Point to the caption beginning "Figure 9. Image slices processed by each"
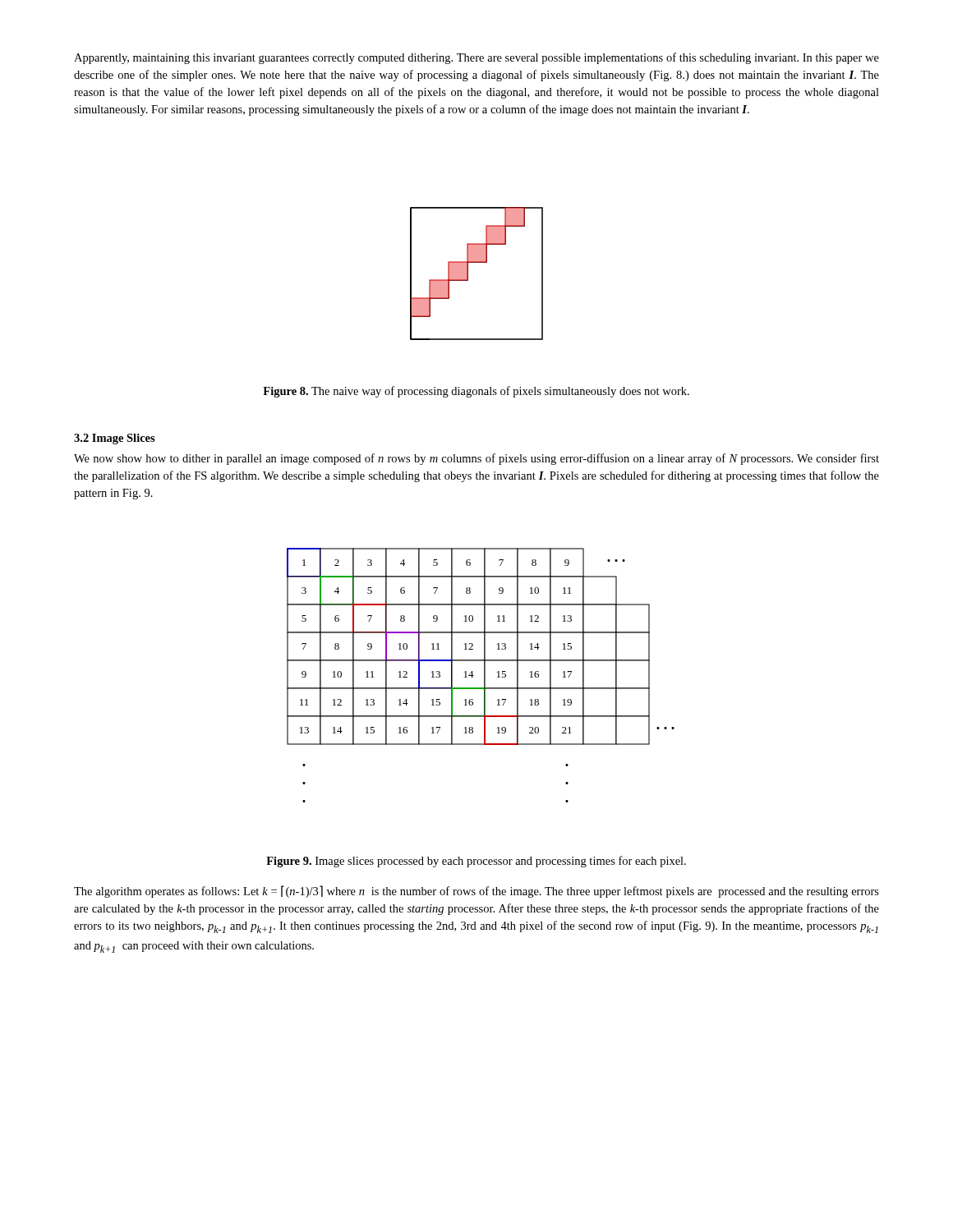The height and width of the screenshot is (1232, 953). pos(476,861)
